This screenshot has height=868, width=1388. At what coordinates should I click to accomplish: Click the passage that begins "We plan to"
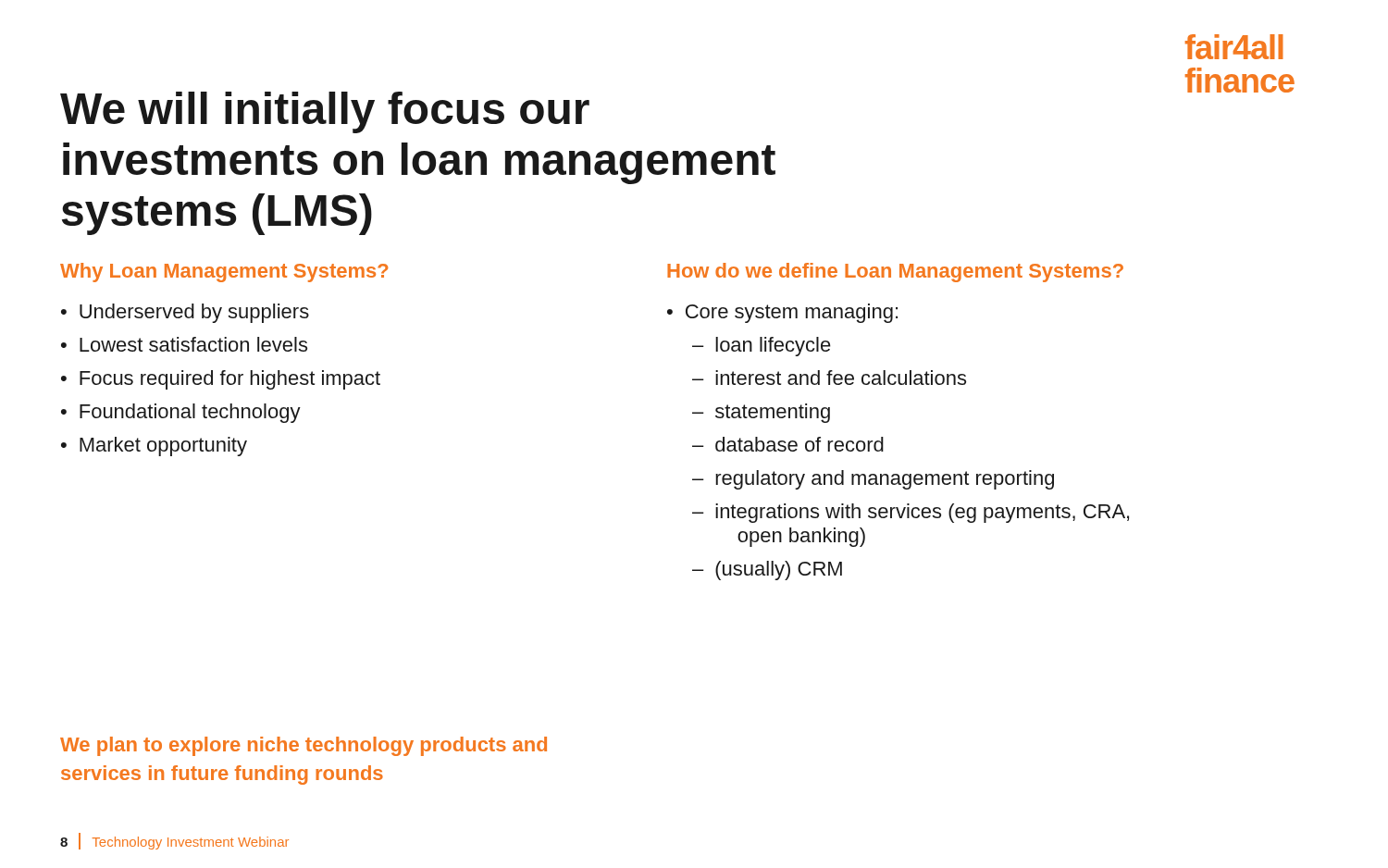[x=319, y=760]
